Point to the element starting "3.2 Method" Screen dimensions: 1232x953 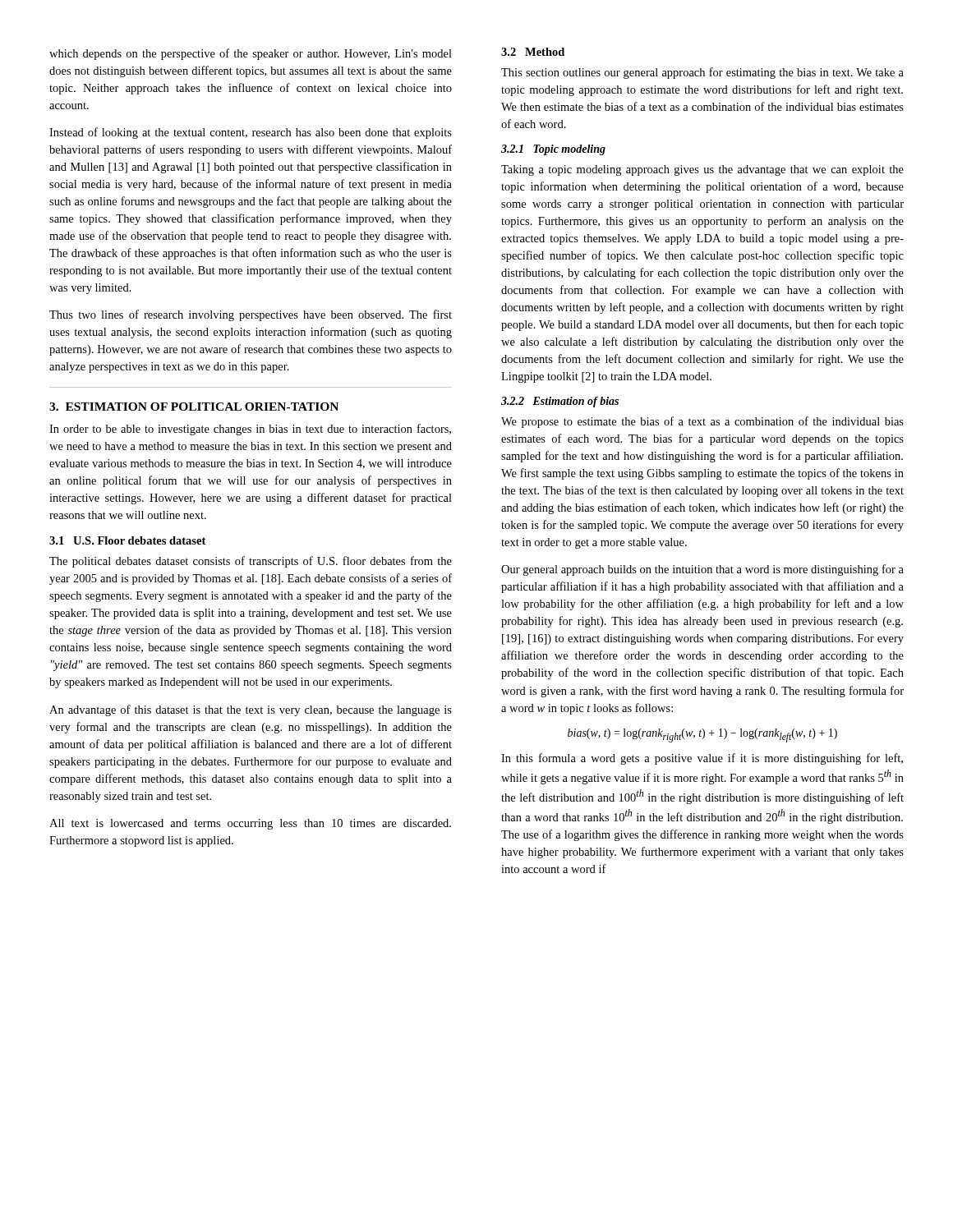pyautogui.click(x=533, y=52)
